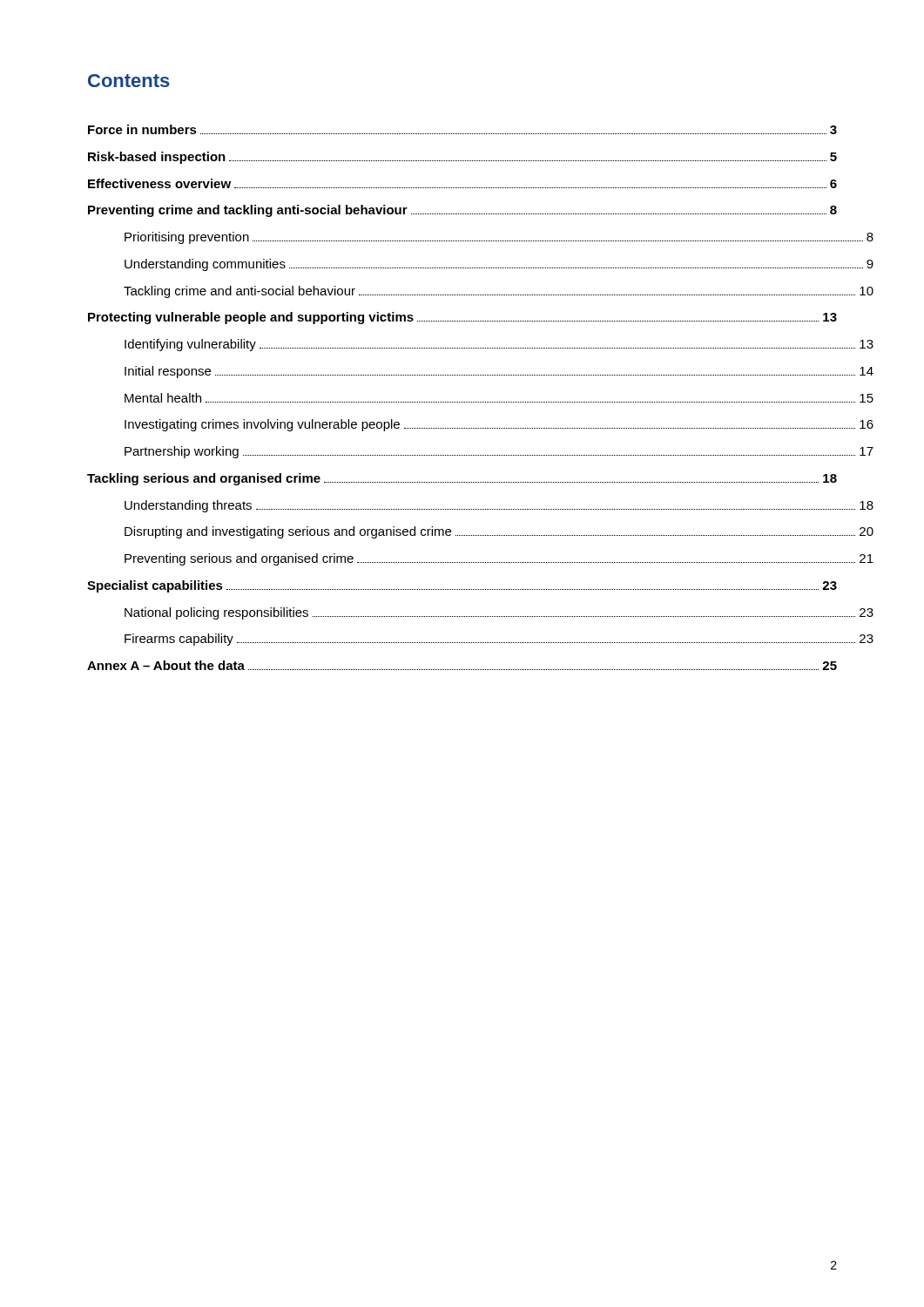
Task: Locate the text "Understanding communities 9"
Action: tap(499, 264)
